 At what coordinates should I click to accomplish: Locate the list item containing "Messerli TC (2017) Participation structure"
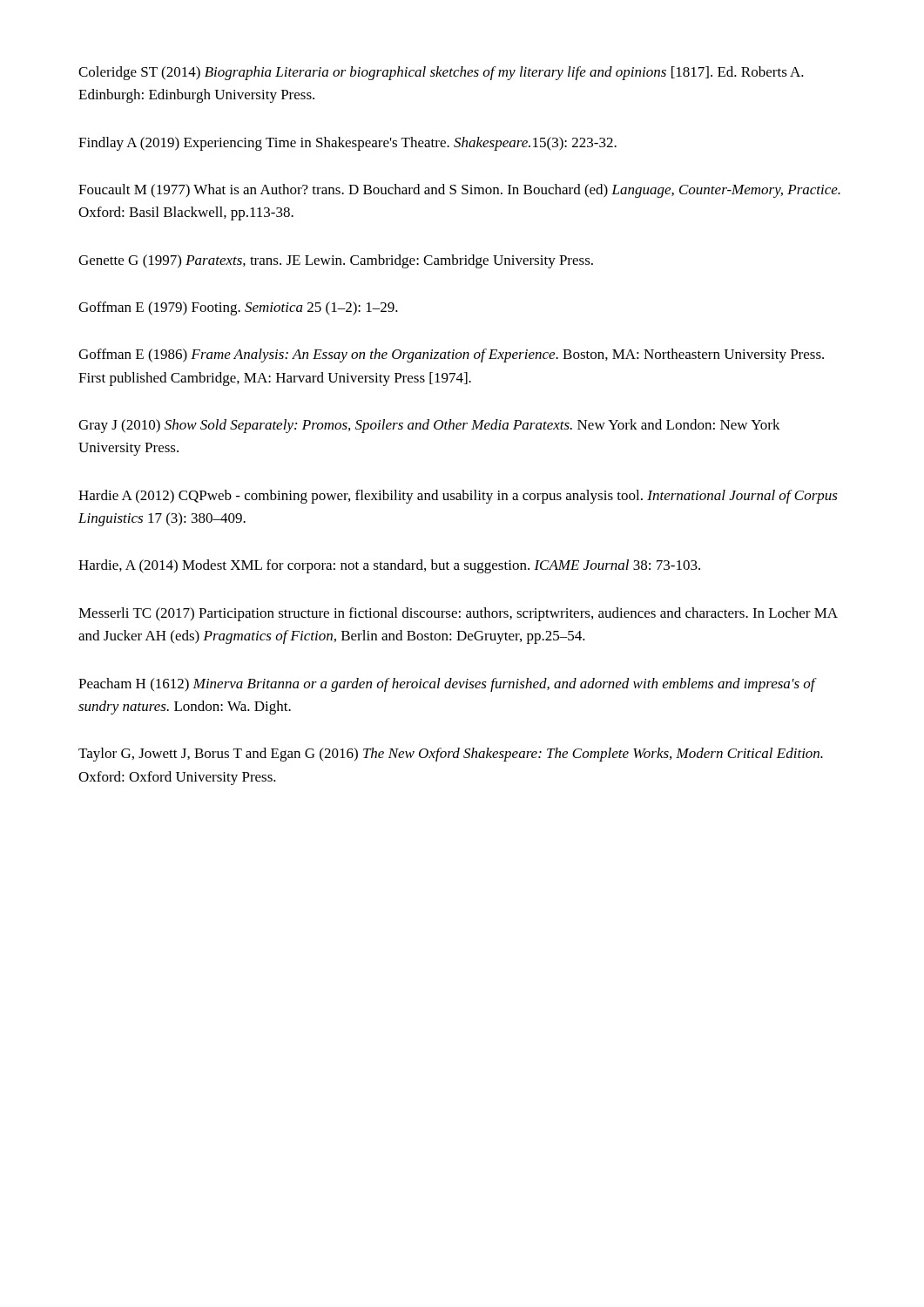[x=458, y=624]
